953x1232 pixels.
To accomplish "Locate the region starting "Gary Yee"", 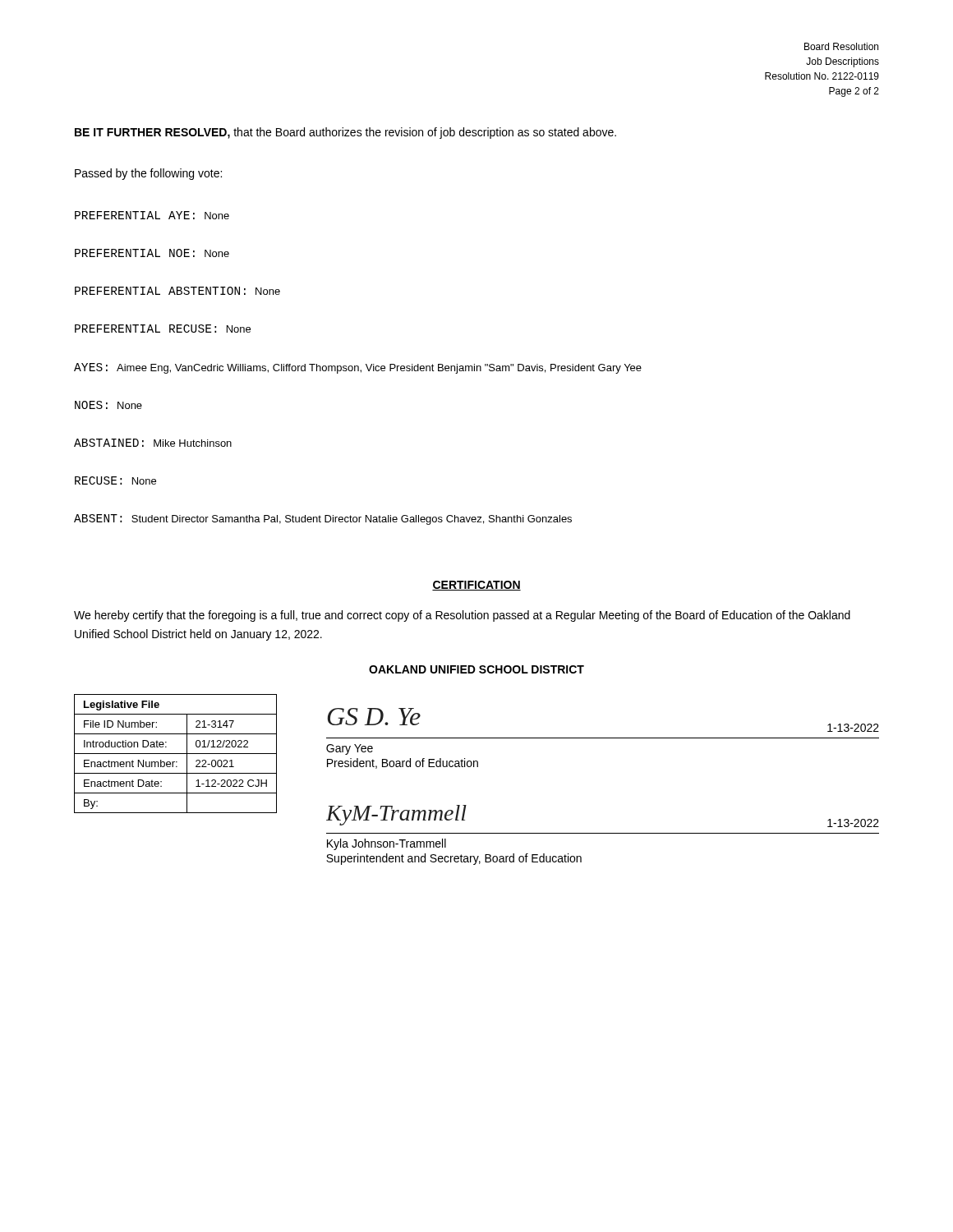I will [350, 748].
